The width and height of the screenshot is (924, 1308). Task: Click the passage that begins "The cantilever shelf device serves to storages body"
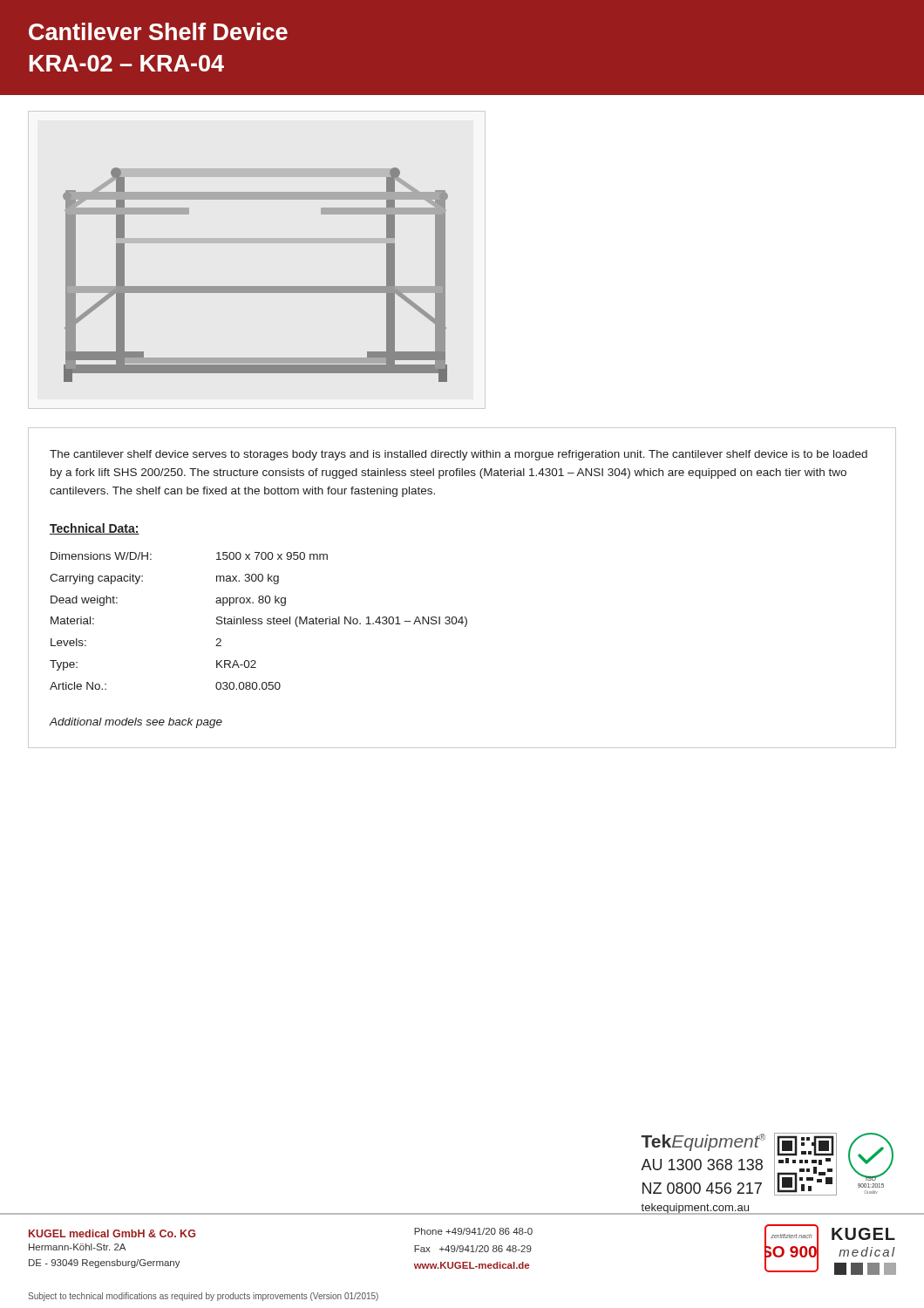point(459,455)
